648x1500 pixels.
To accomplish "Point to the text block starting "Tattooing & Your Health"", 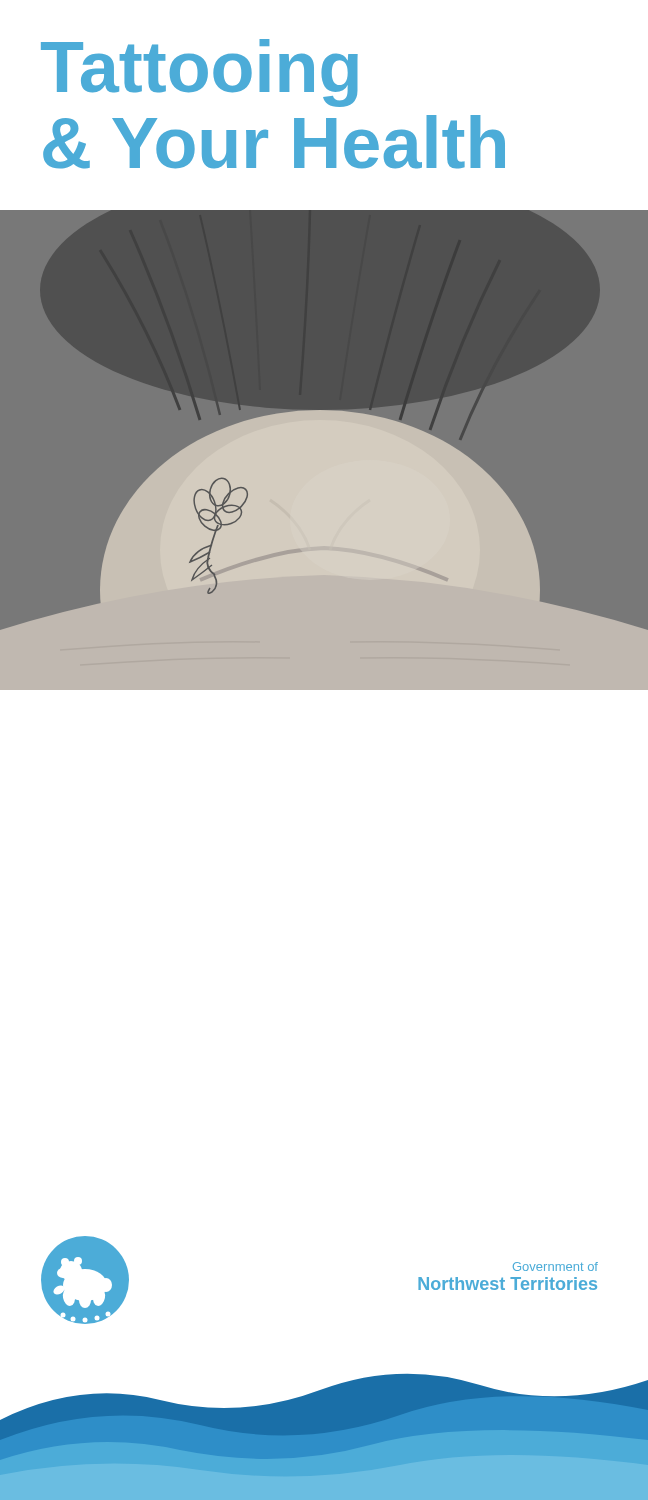I will point(325,106).
